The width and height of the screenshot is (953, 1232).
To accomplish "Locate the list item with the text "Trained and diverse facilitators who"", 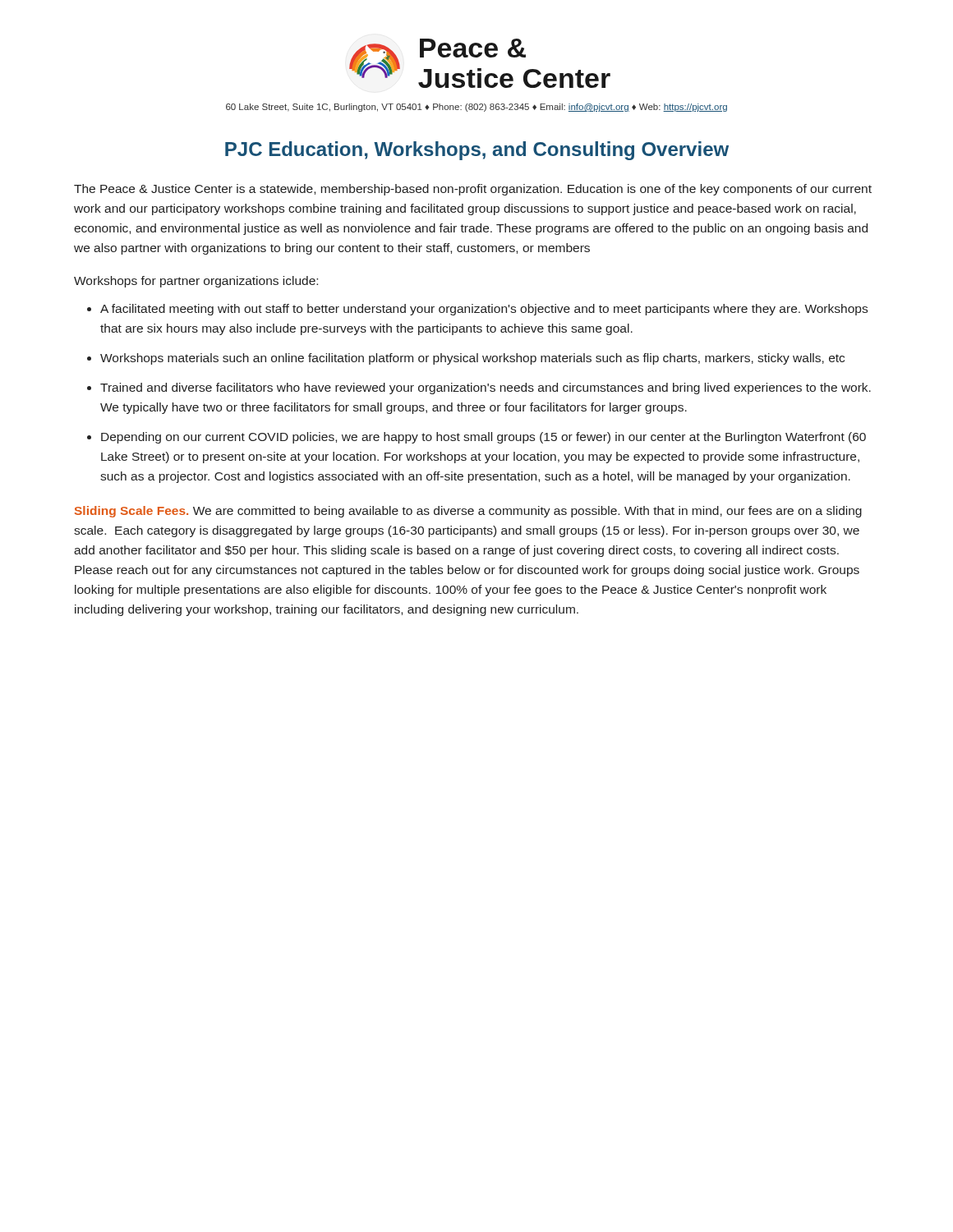I will tap(486, 397).
